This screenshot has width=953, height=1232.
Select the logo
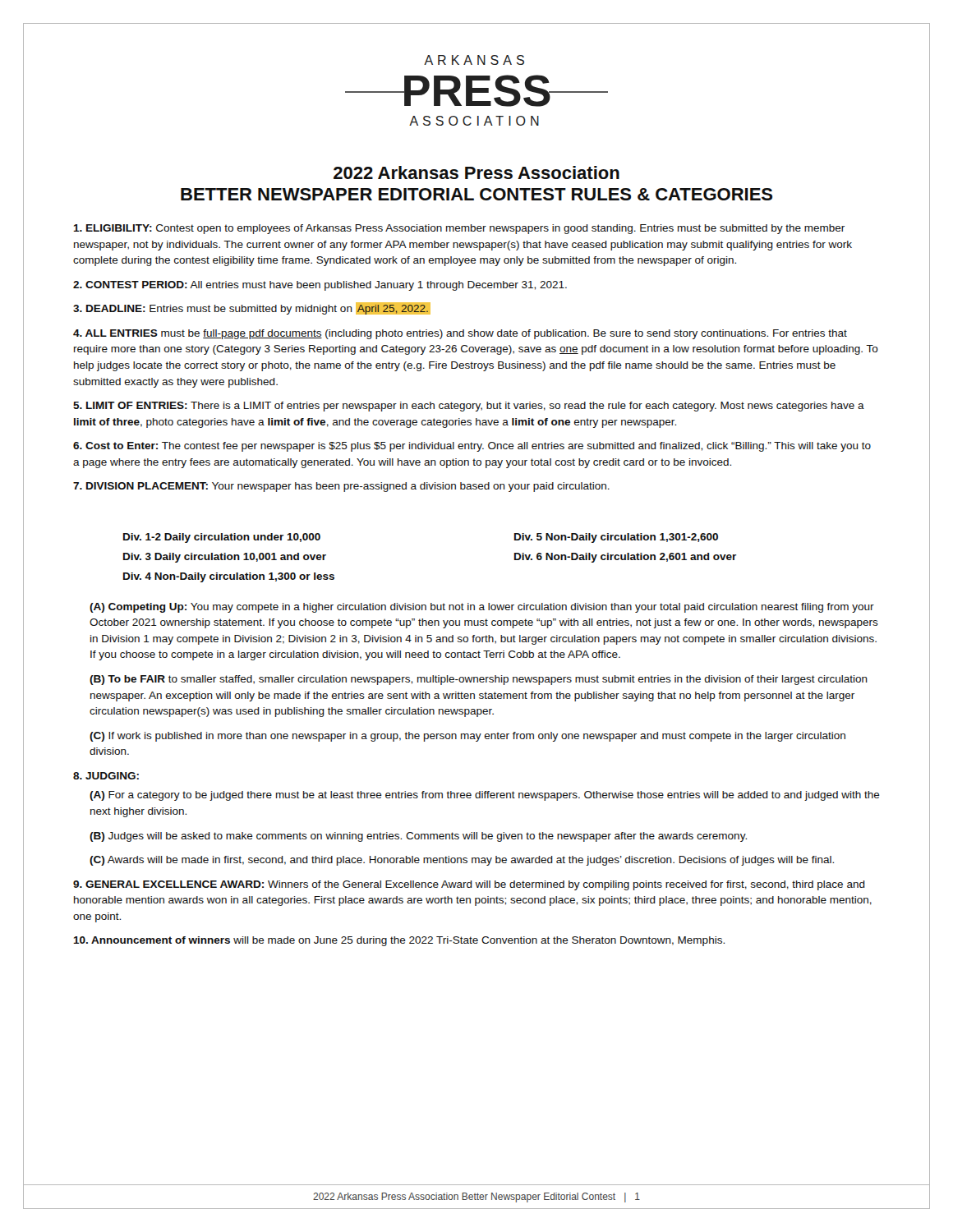(476, 86)
